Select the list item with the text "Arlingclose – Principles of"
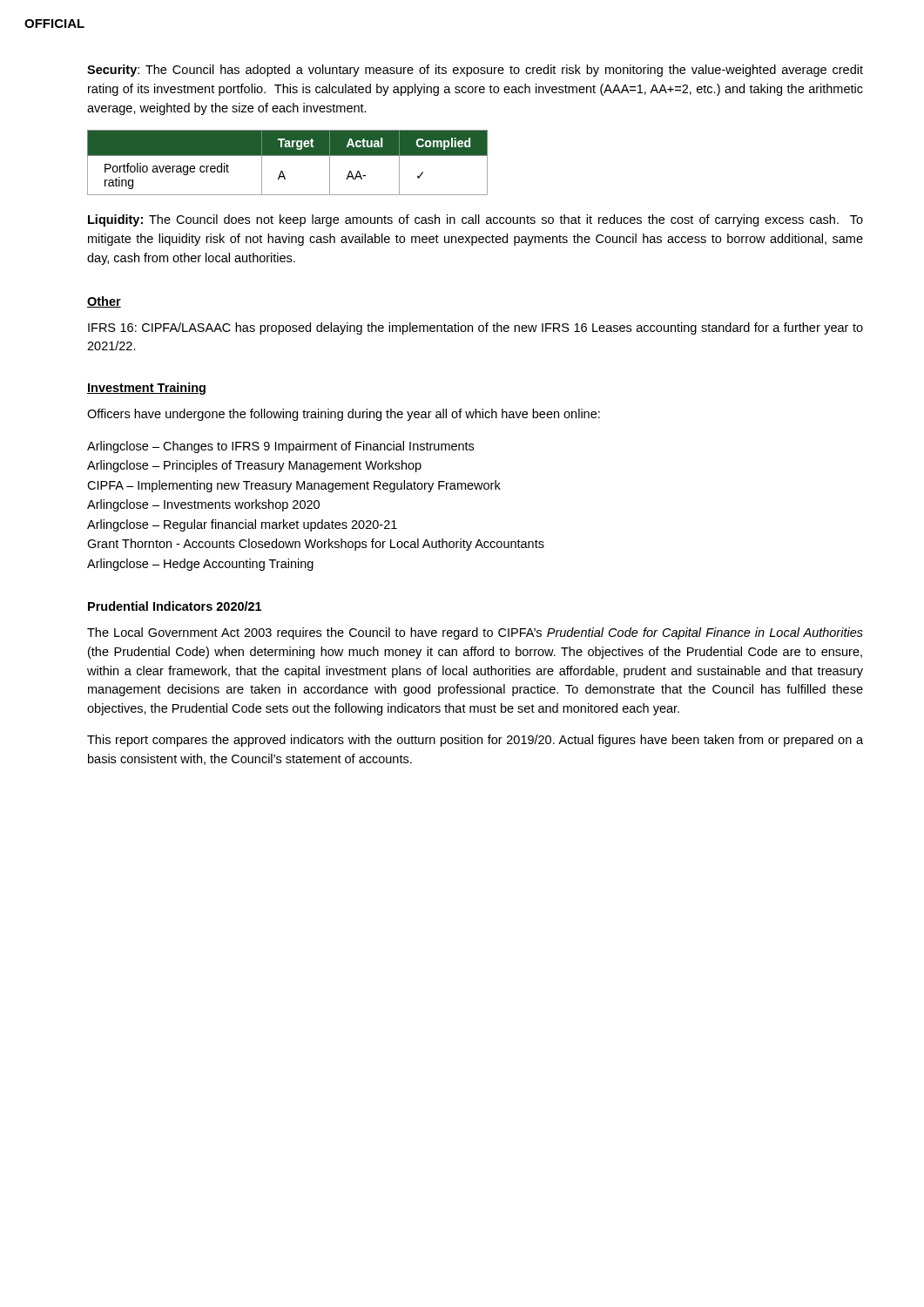 tap(254, 465)
